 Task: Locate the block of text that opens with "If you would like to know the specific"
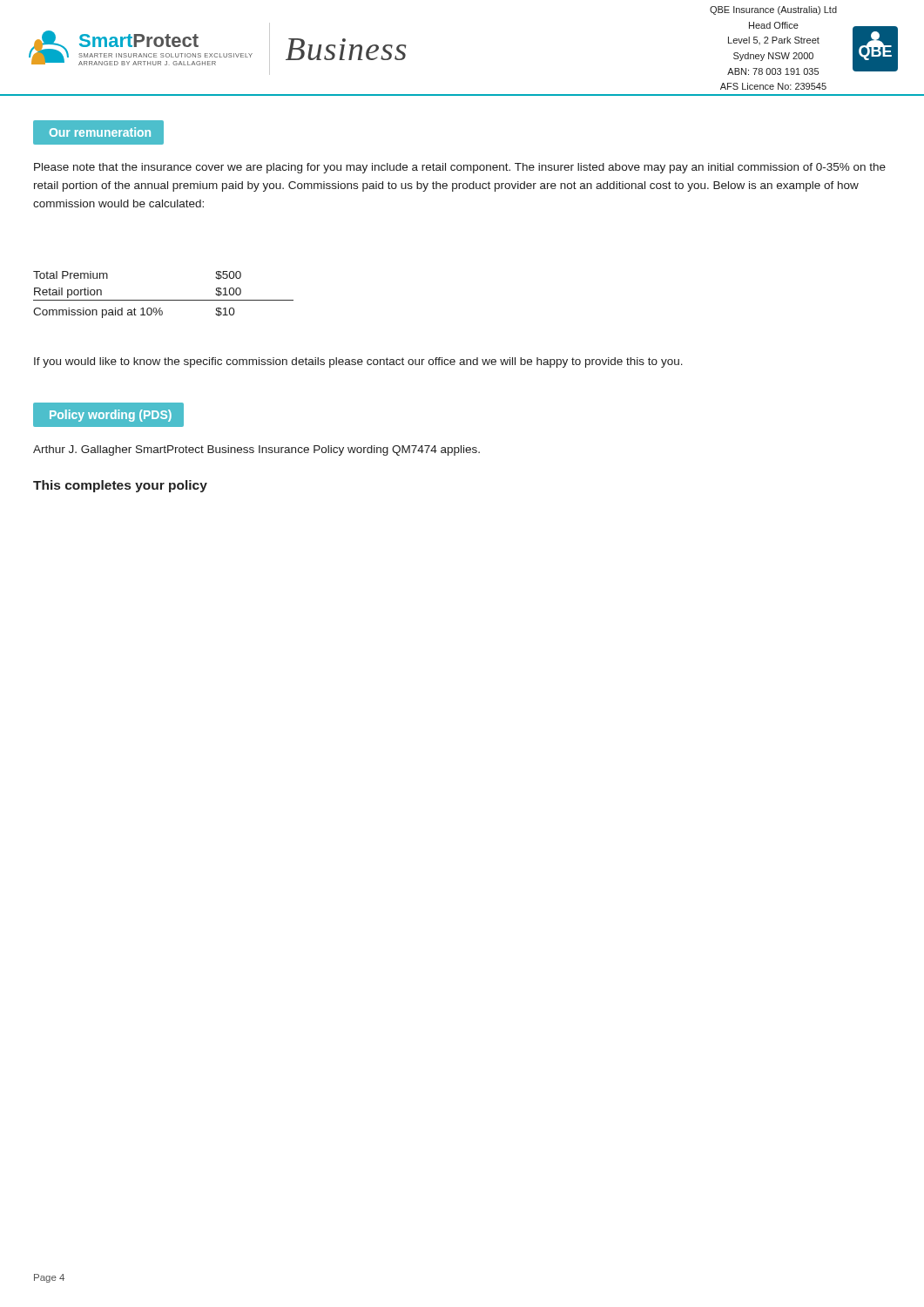coord(358,361)
